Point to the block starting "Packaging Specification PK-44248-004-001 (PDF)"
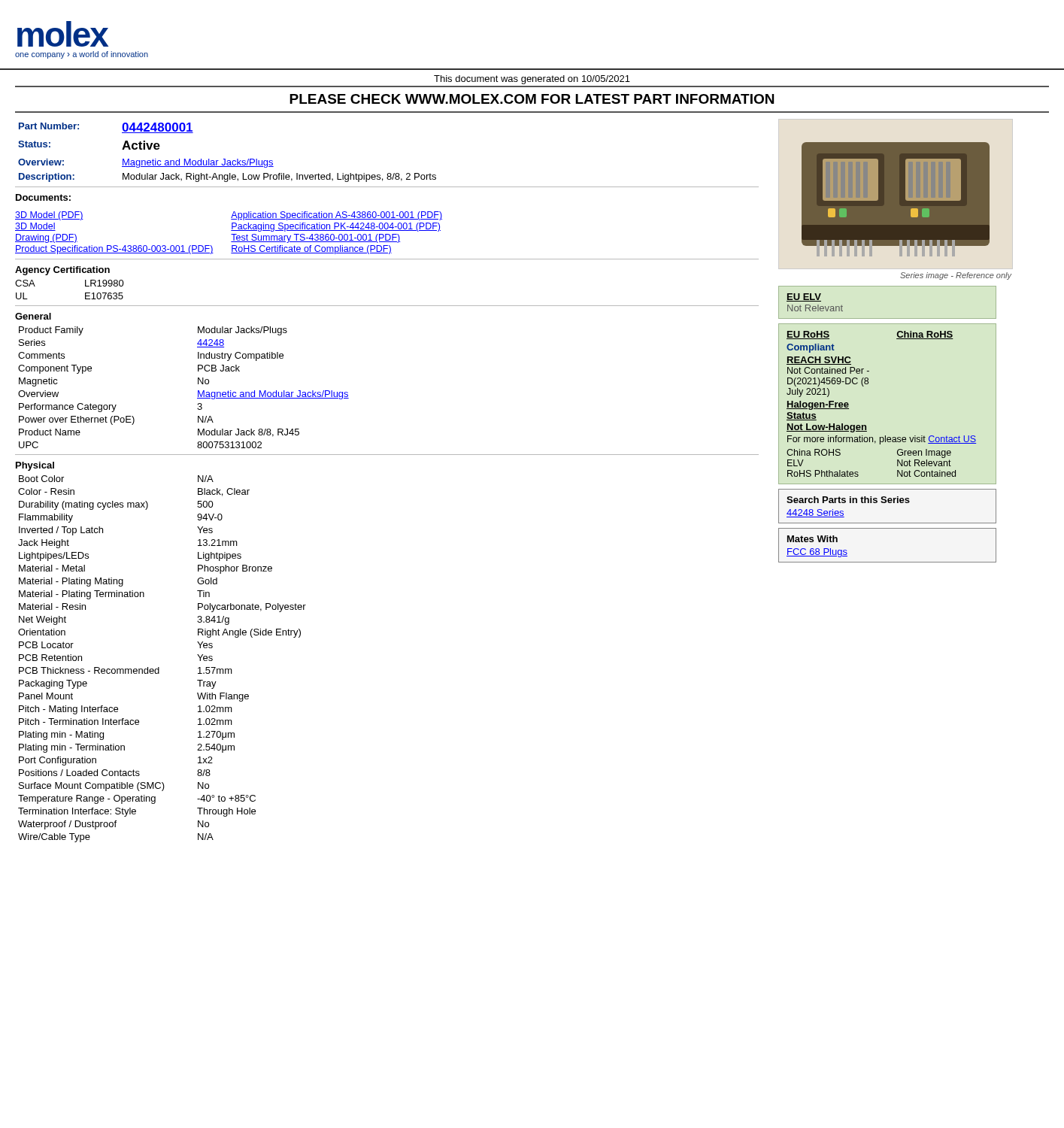Viewport: 1064px width, 1128px height. (x=336, y=226)
